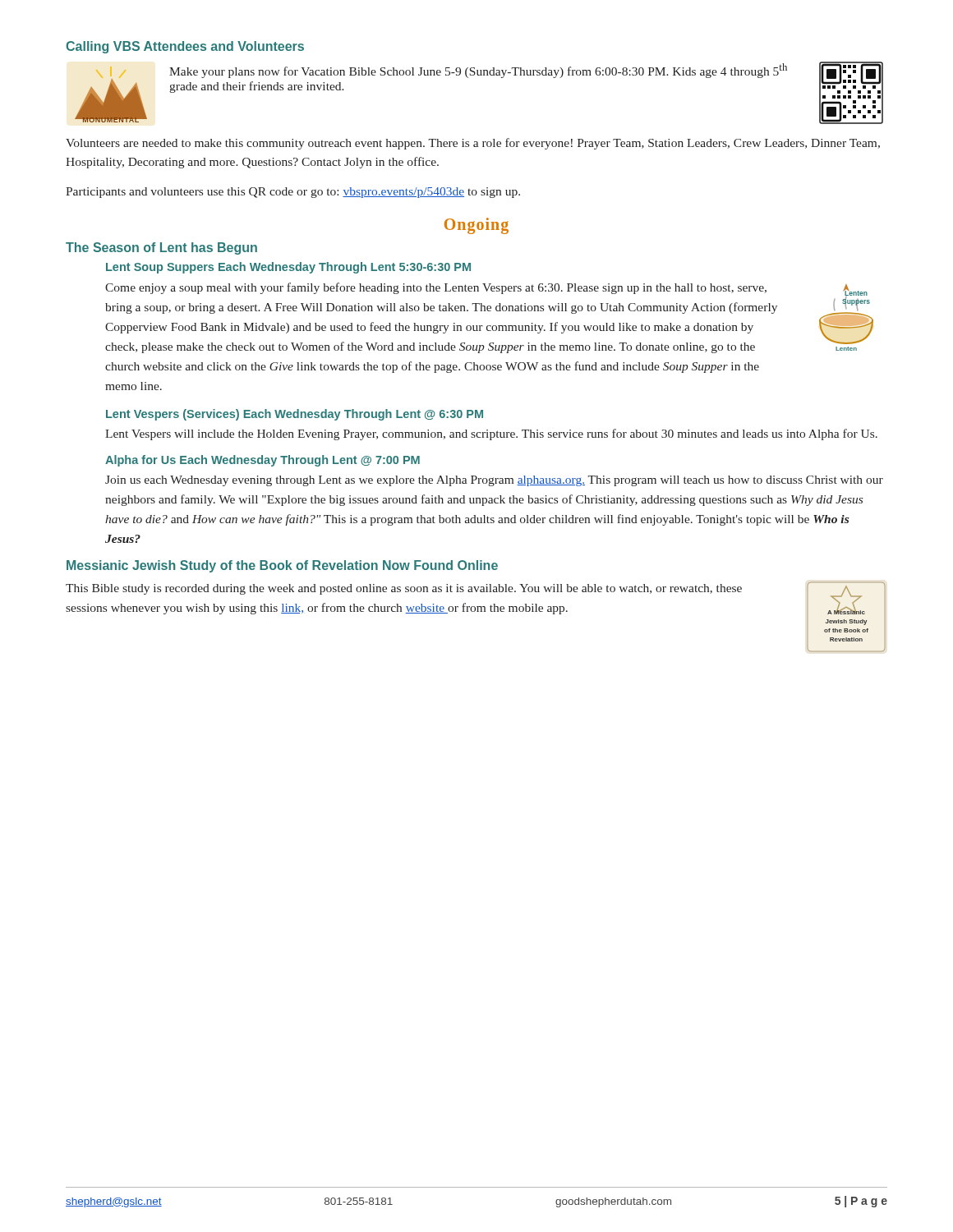This screenshot has height=1232, width=953.
Task: Navigate to the region starting "Messianic Jewish Study of"
Action: click(282, 565)
